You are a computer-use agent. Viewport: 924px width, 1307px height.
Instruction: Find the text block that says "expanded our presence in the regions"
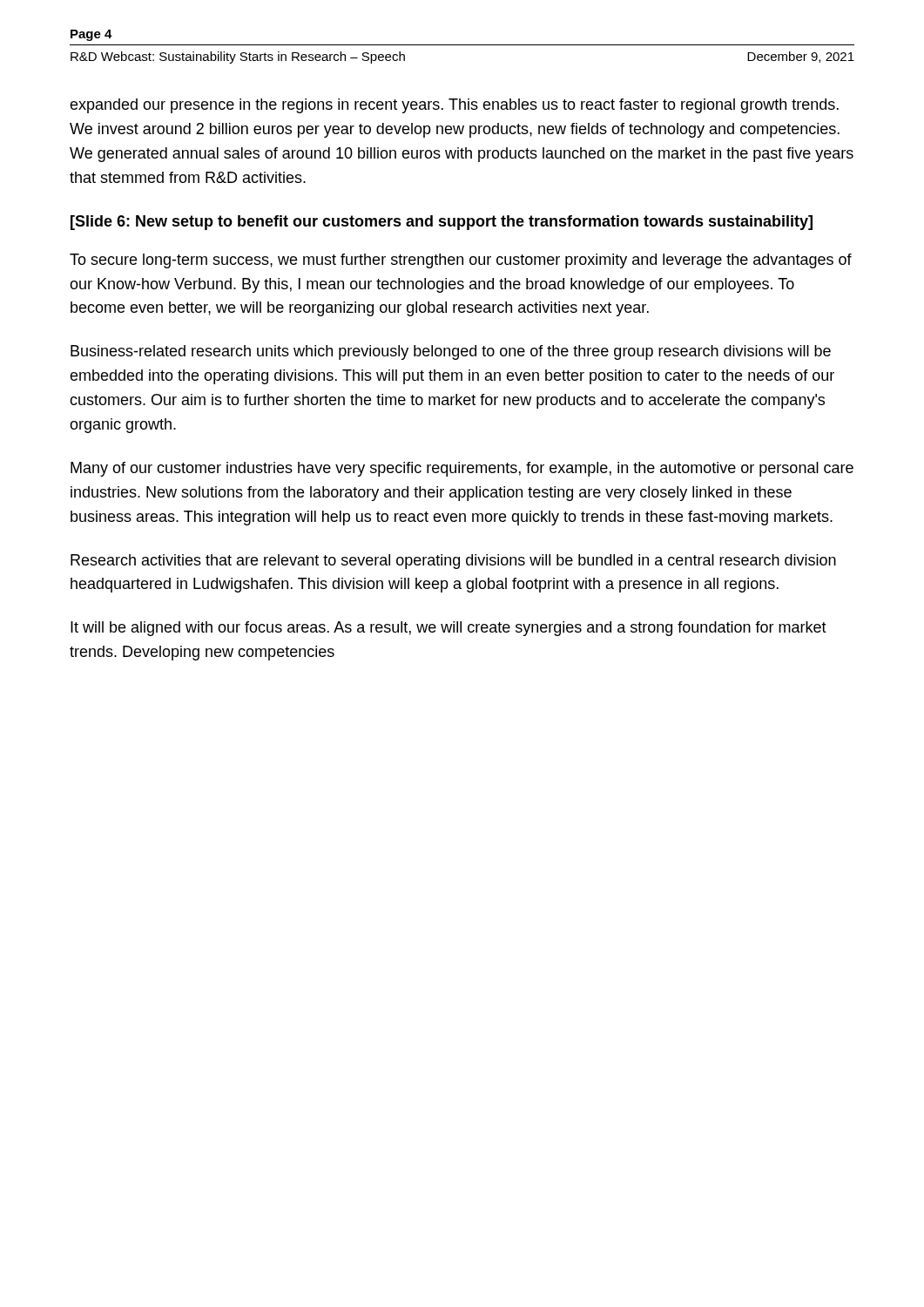click(x=462, y=141)
